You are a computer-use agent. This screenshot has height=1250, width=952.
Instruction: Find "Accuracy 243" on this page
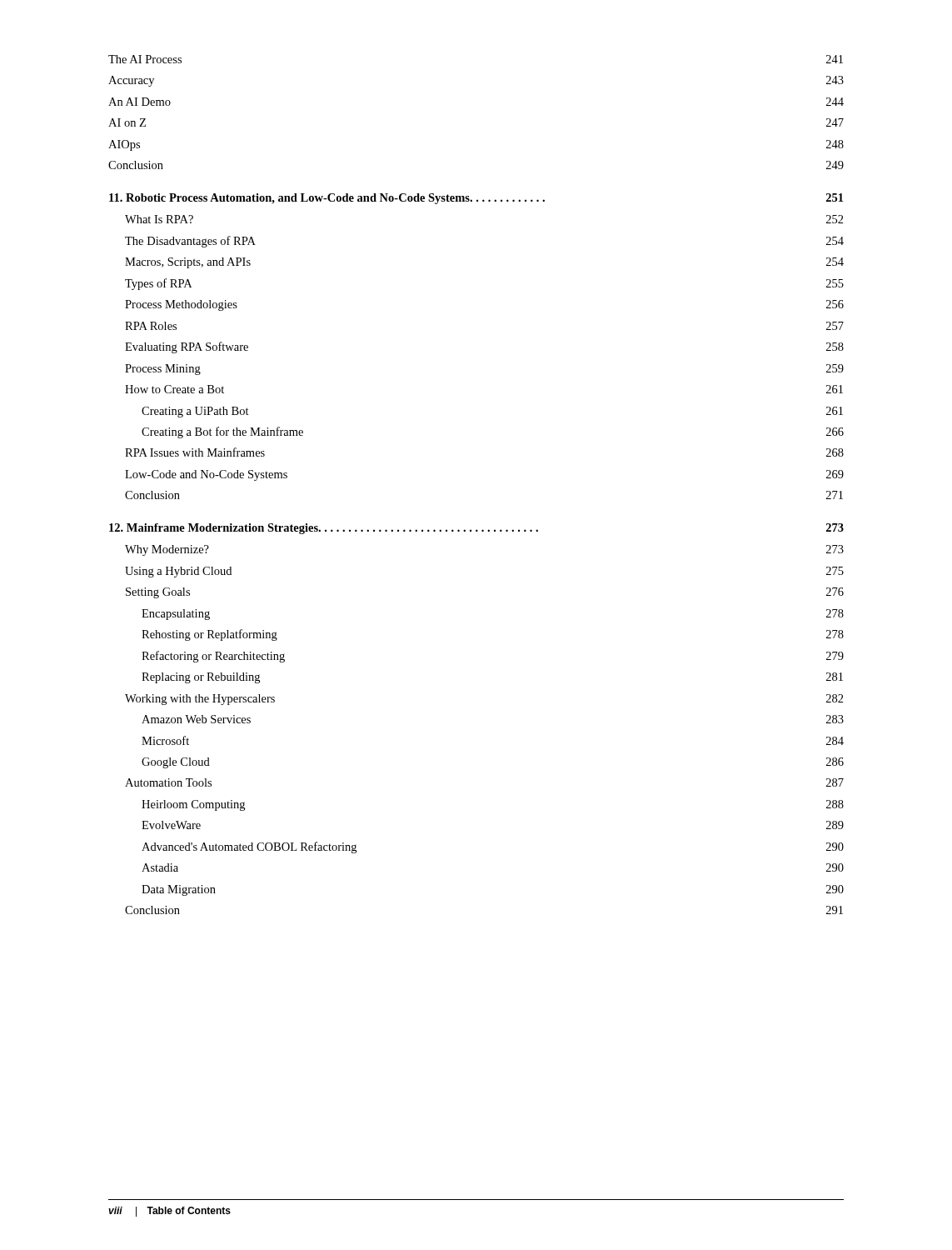coord(130,81)
